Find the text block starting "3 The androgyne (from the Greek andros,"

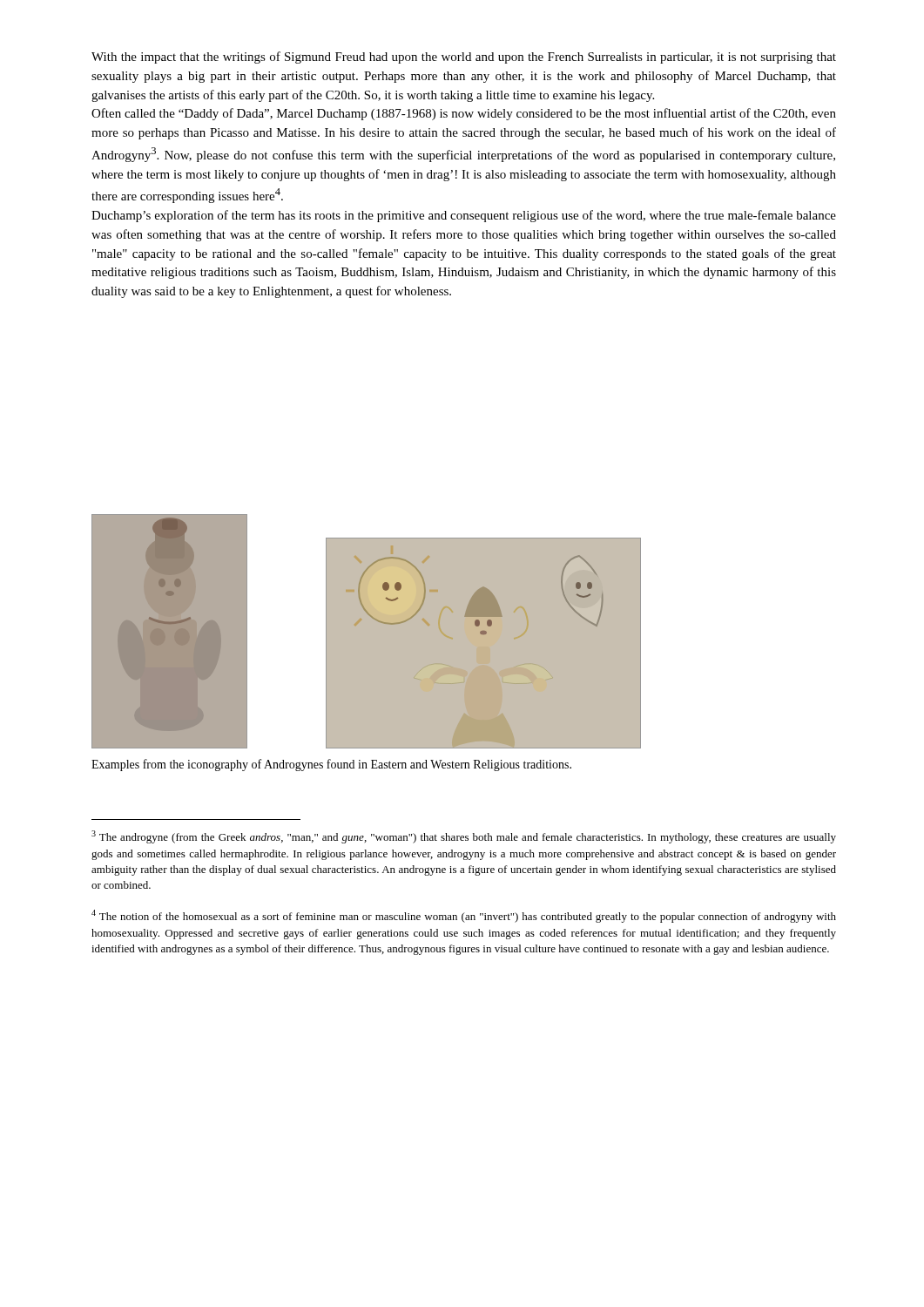(464, 860)
